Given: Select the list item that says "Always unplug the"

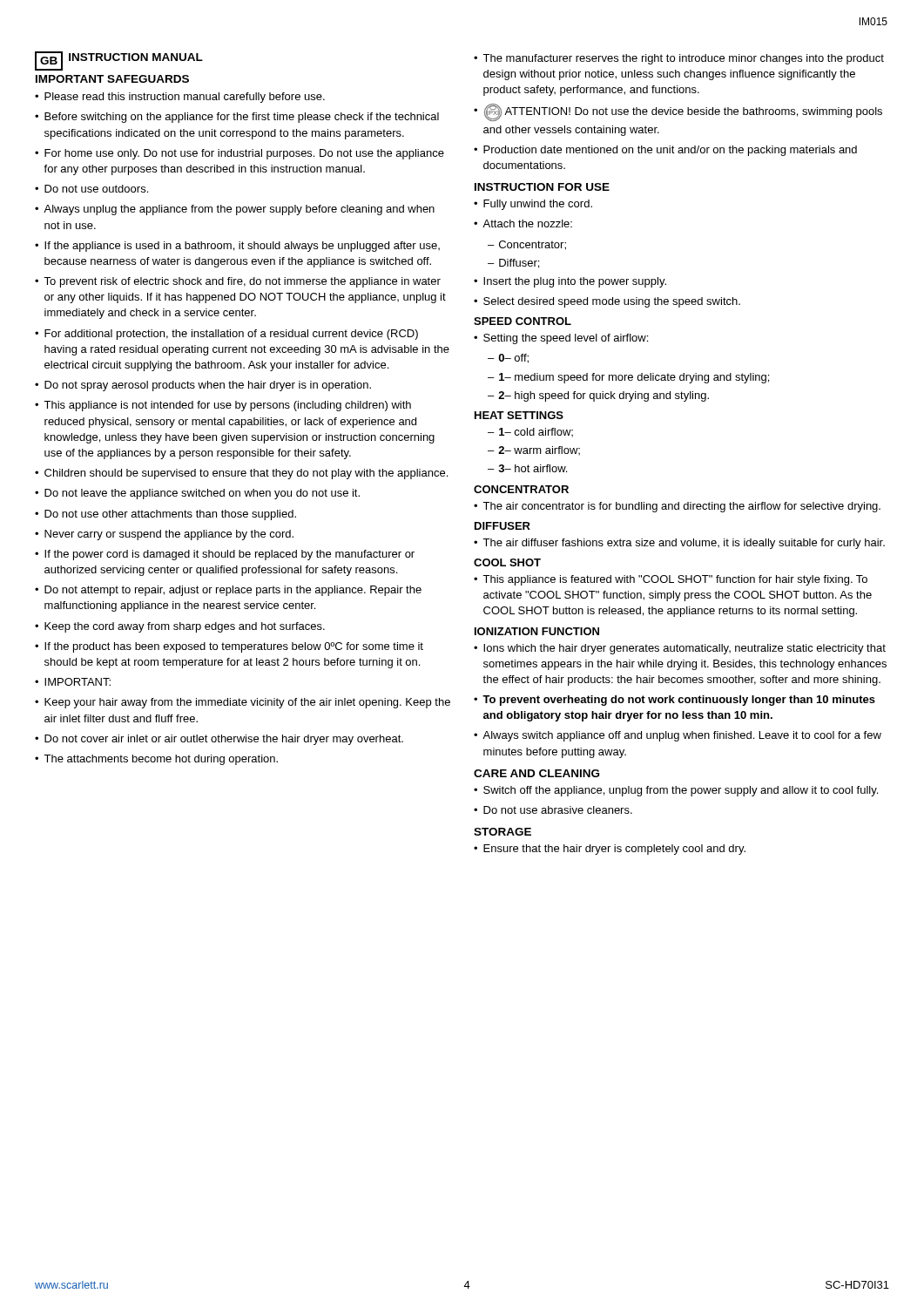Looking at the screenshot, I should pyautogui.click(x=248, y=217).
